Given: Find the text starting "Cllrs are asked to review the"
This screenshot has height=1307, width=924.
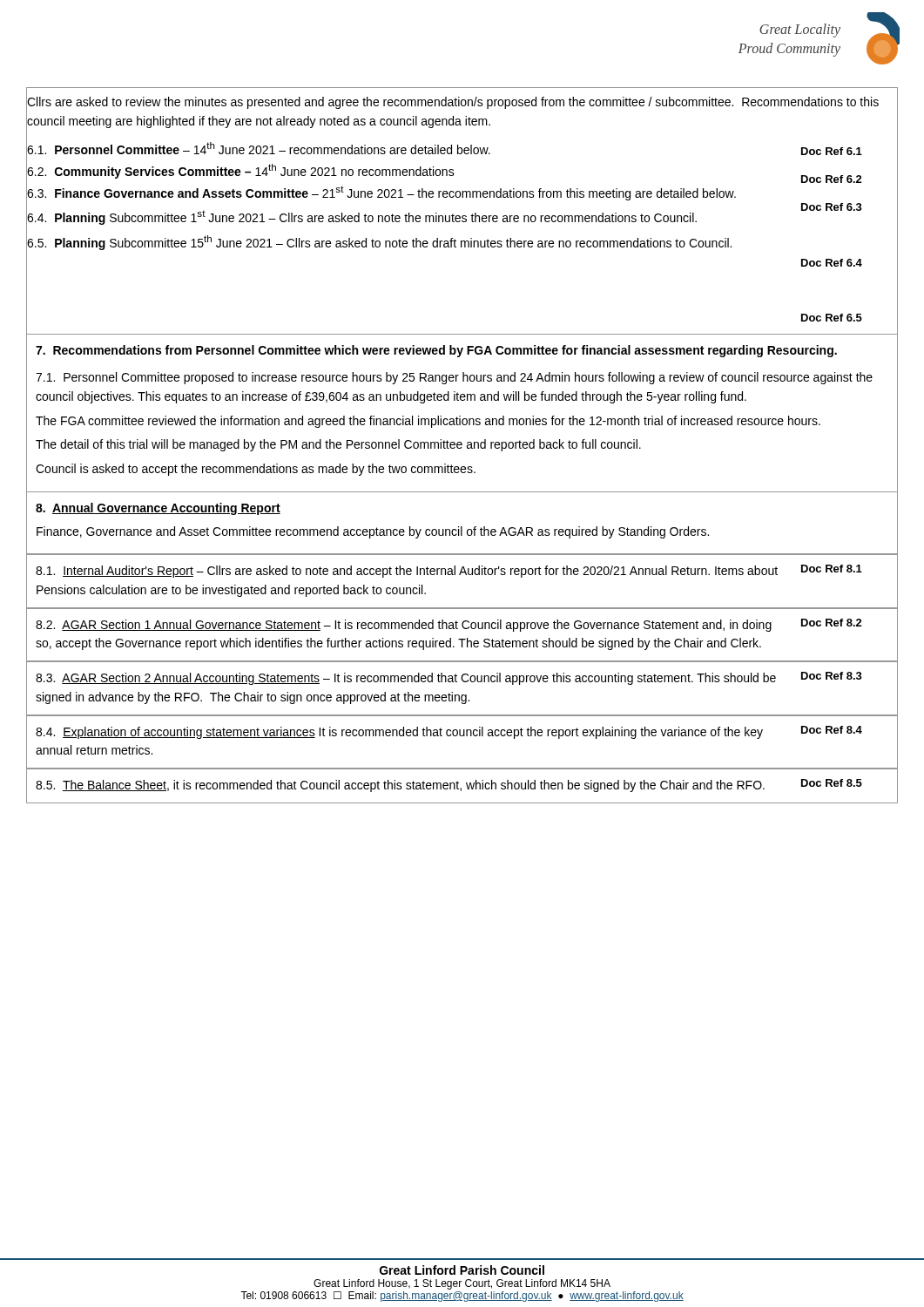Looking at the screenshot, I should pos(453,111).
